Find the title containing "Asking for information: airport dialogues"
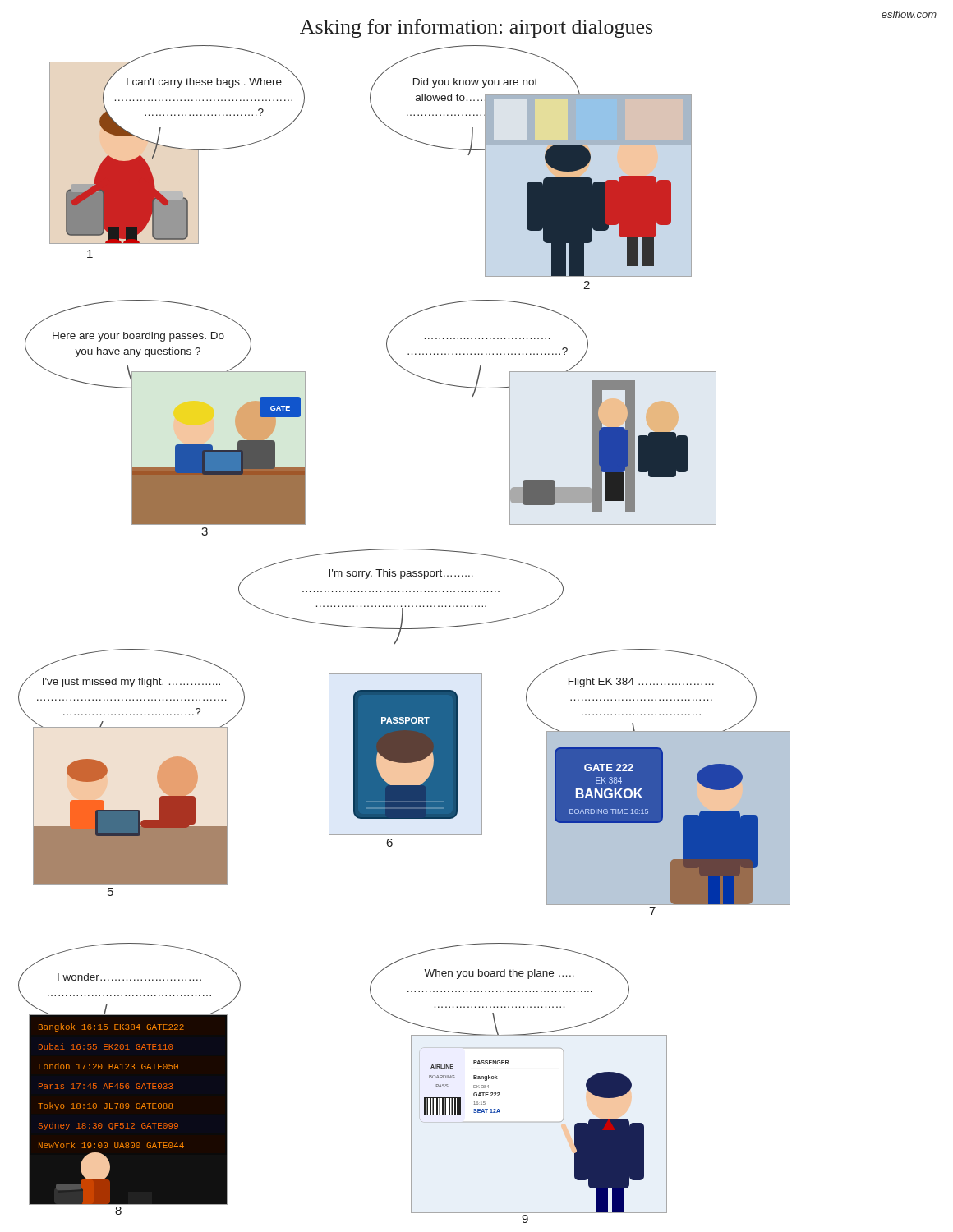The width and height of the screenshot is (953, 1232). [476, 27]
